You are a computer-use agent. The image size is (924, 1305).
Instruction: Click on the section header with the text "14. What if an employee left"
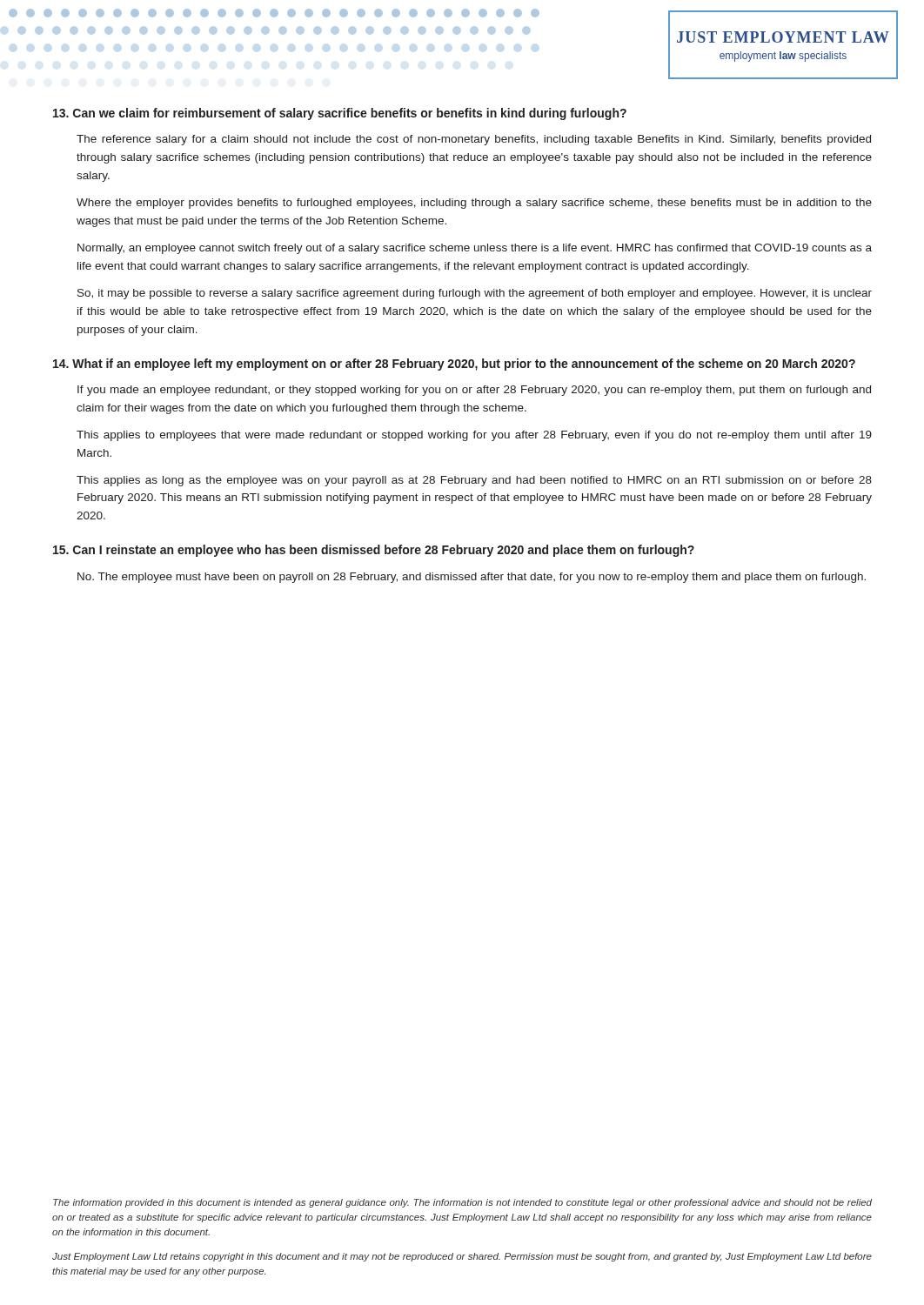click(454, 363)
